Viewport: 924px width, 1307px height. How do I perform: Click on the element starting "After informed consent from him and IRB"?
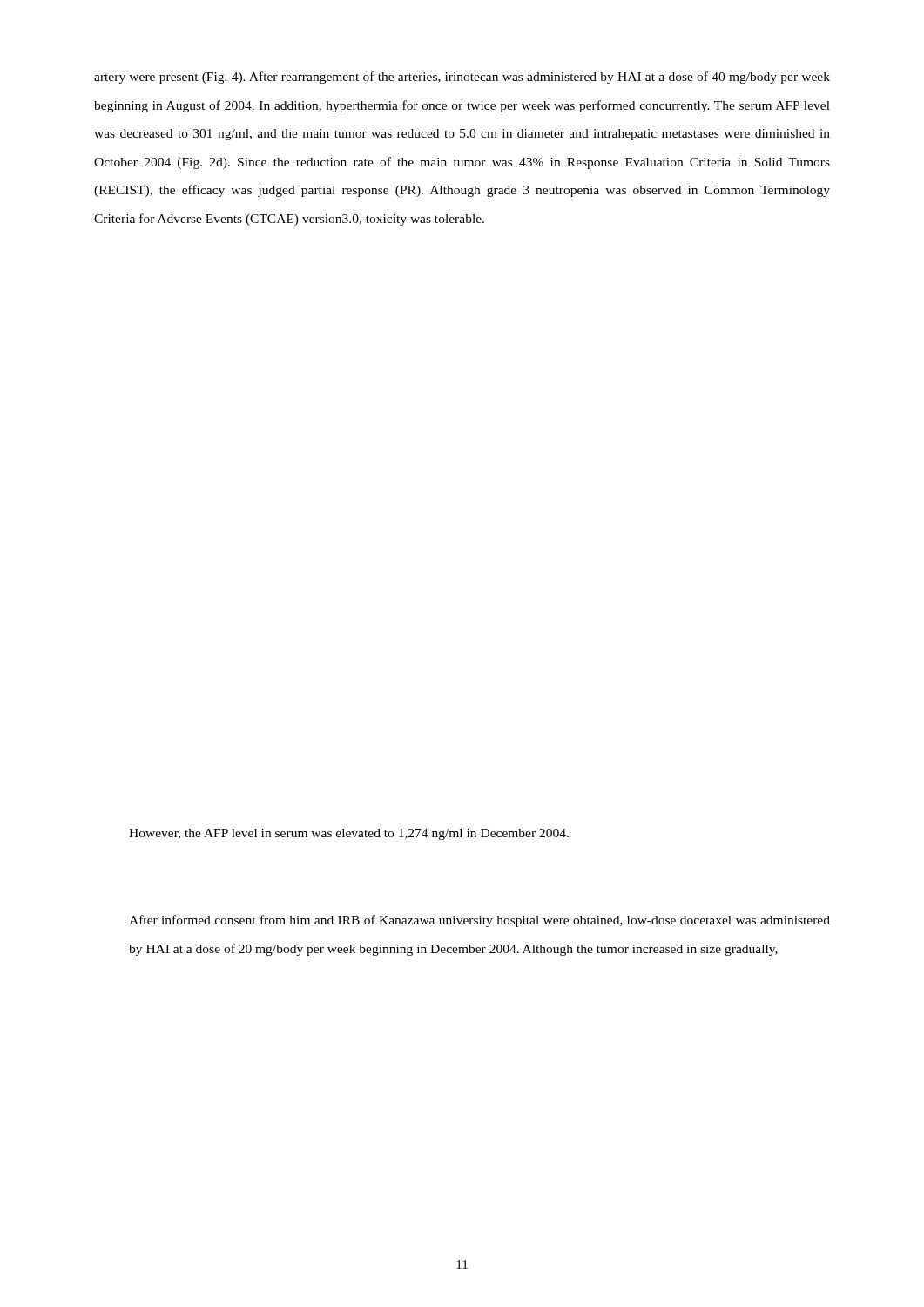[x=479, y=934]
